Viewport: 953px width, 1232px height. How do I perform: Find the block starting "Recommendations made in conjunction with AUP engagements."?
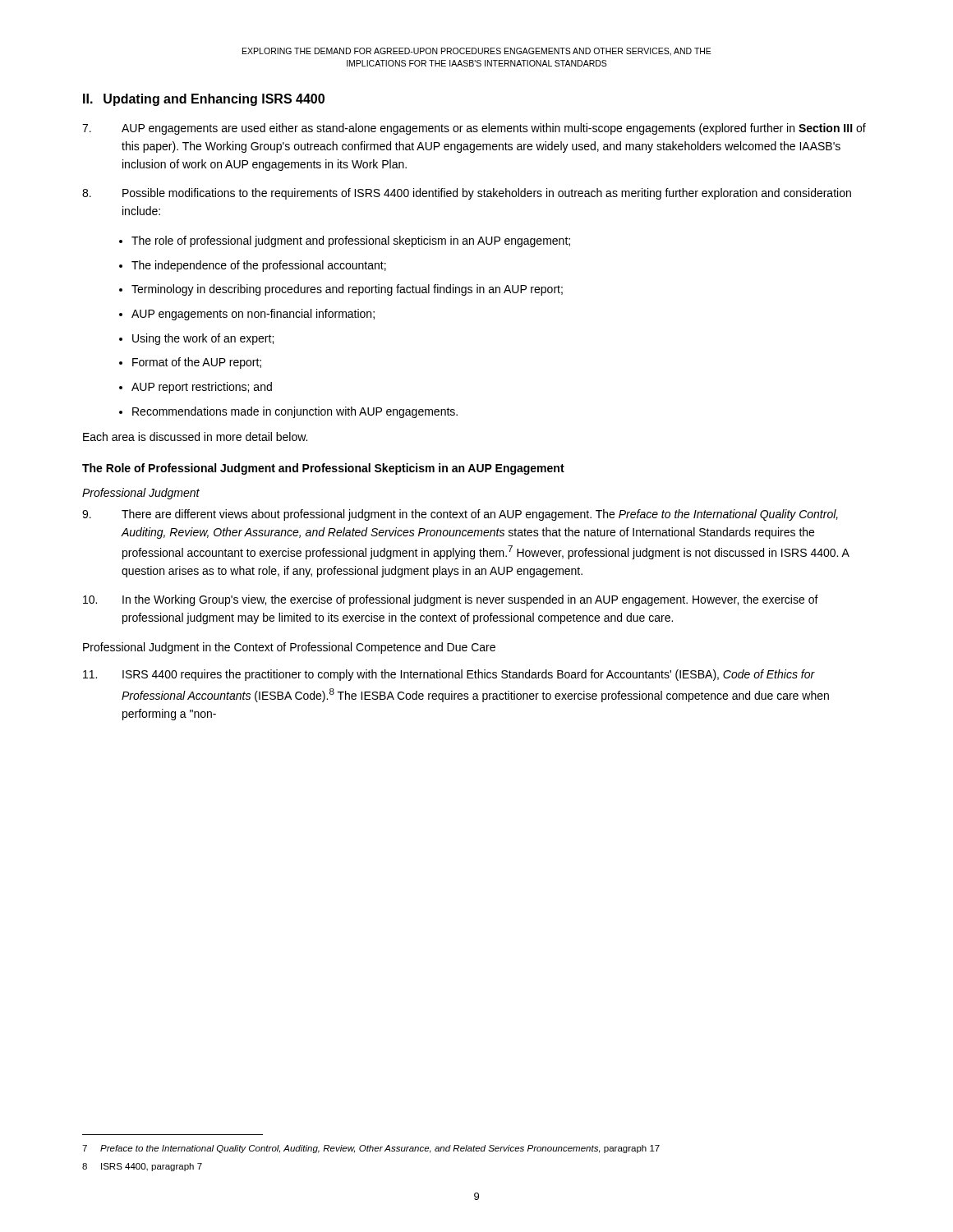point(295,411)
